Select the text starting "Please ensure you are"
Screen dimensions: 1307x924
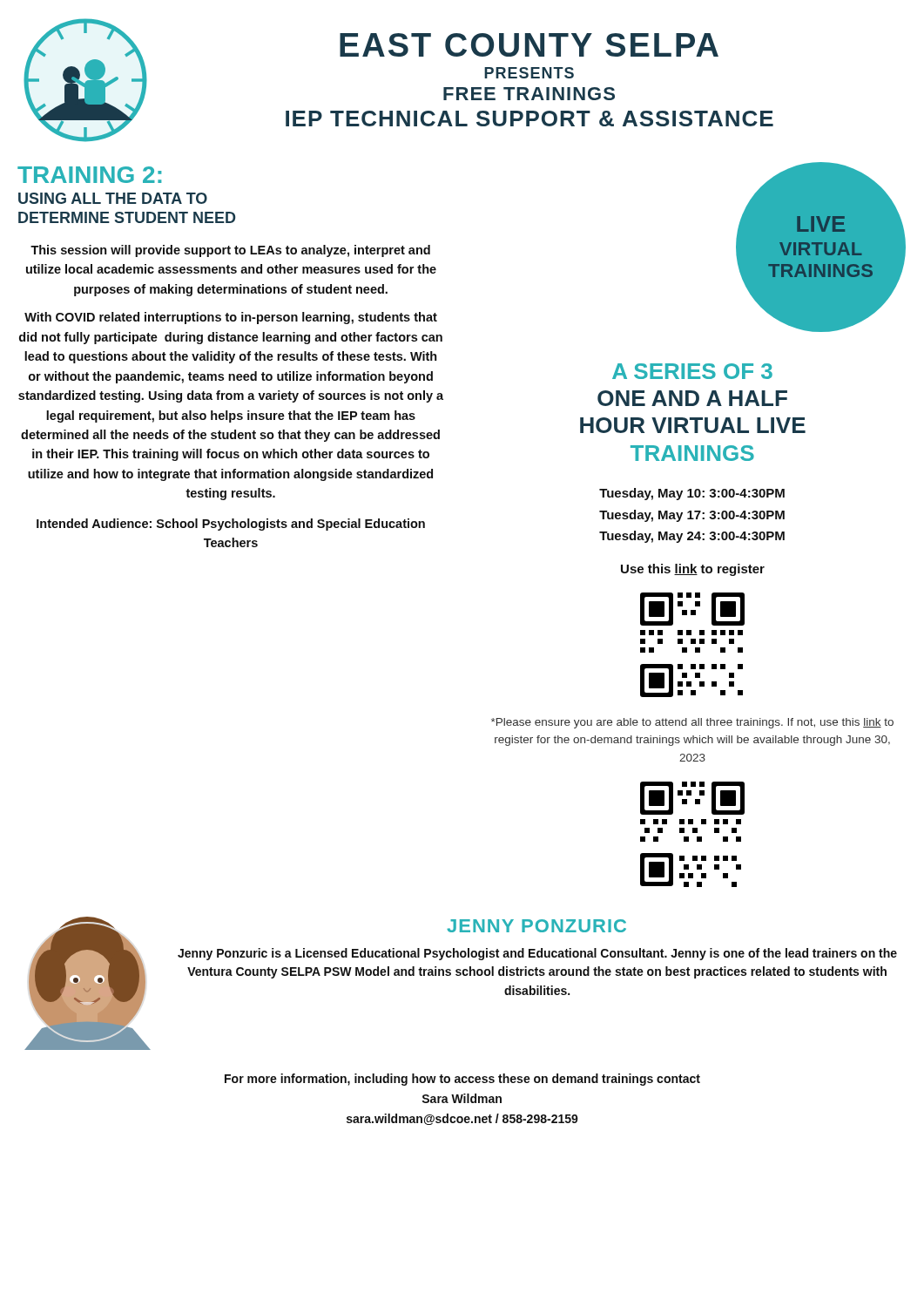[692, 740]
